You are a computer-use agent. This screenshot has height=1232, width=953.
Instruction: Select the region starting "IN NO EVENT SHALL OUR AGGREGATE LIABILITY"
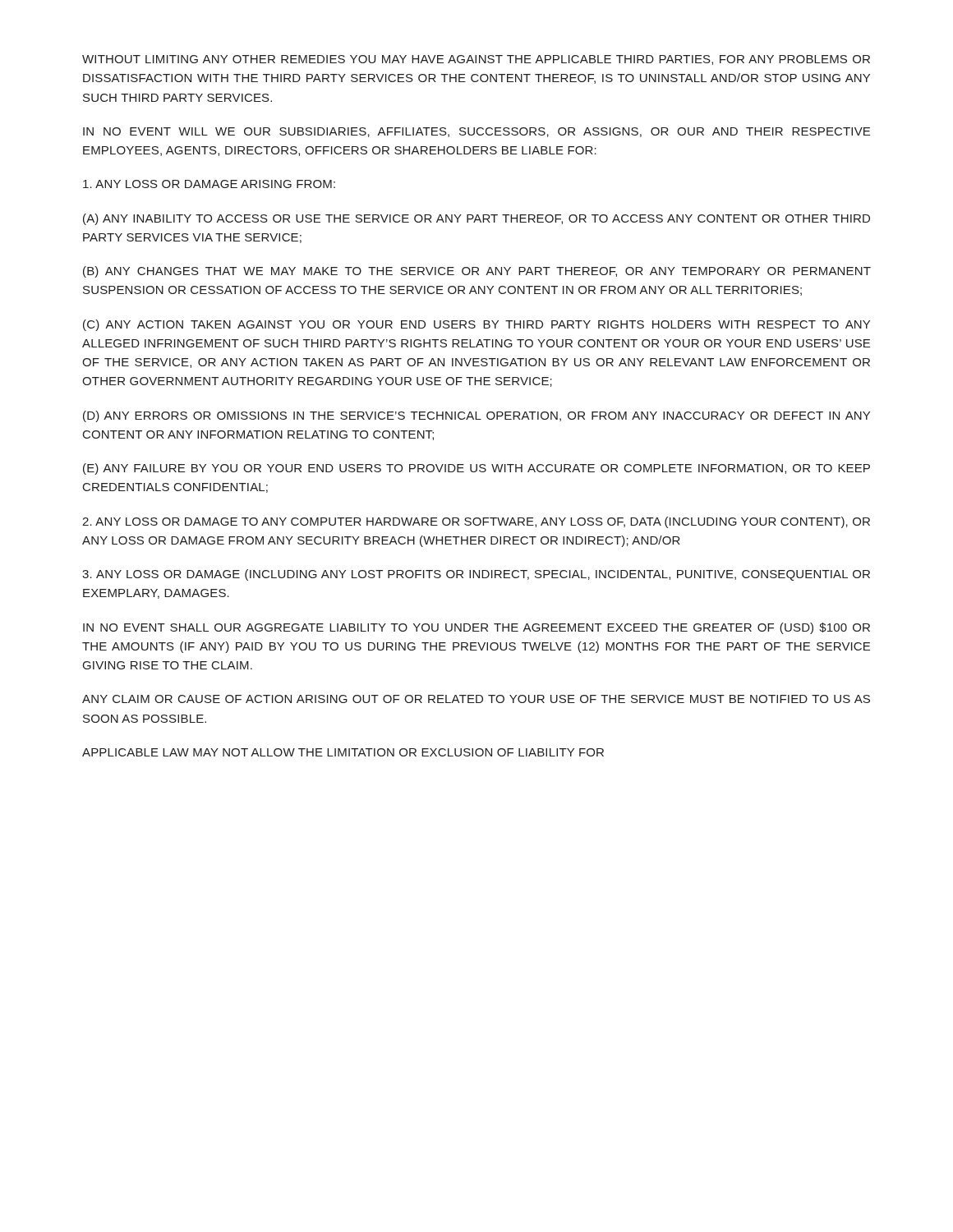click(476, 646)
